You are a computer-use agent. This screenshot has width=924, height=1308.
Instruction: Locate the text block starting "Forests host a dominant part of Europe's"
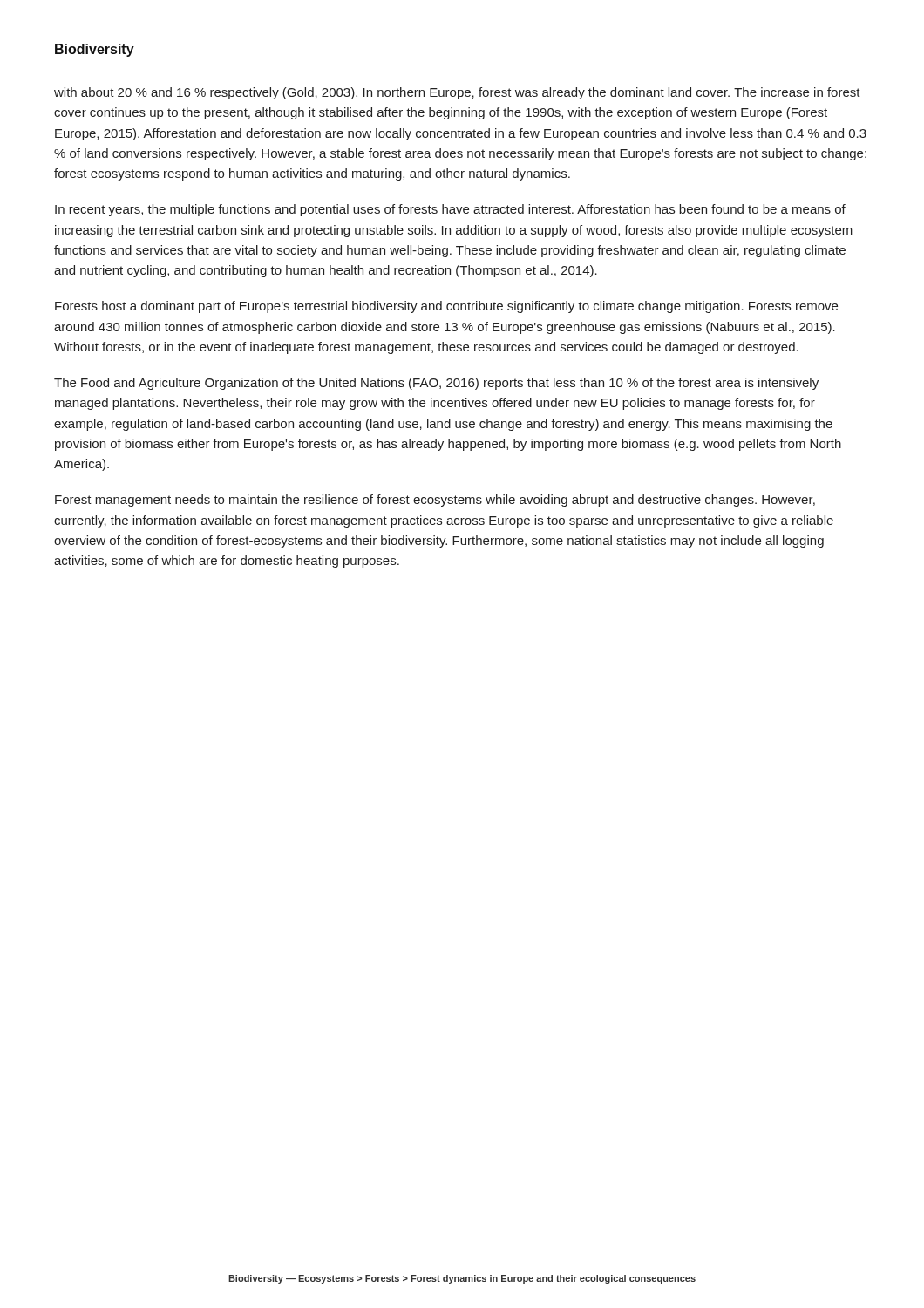click(x=446, y=326)
